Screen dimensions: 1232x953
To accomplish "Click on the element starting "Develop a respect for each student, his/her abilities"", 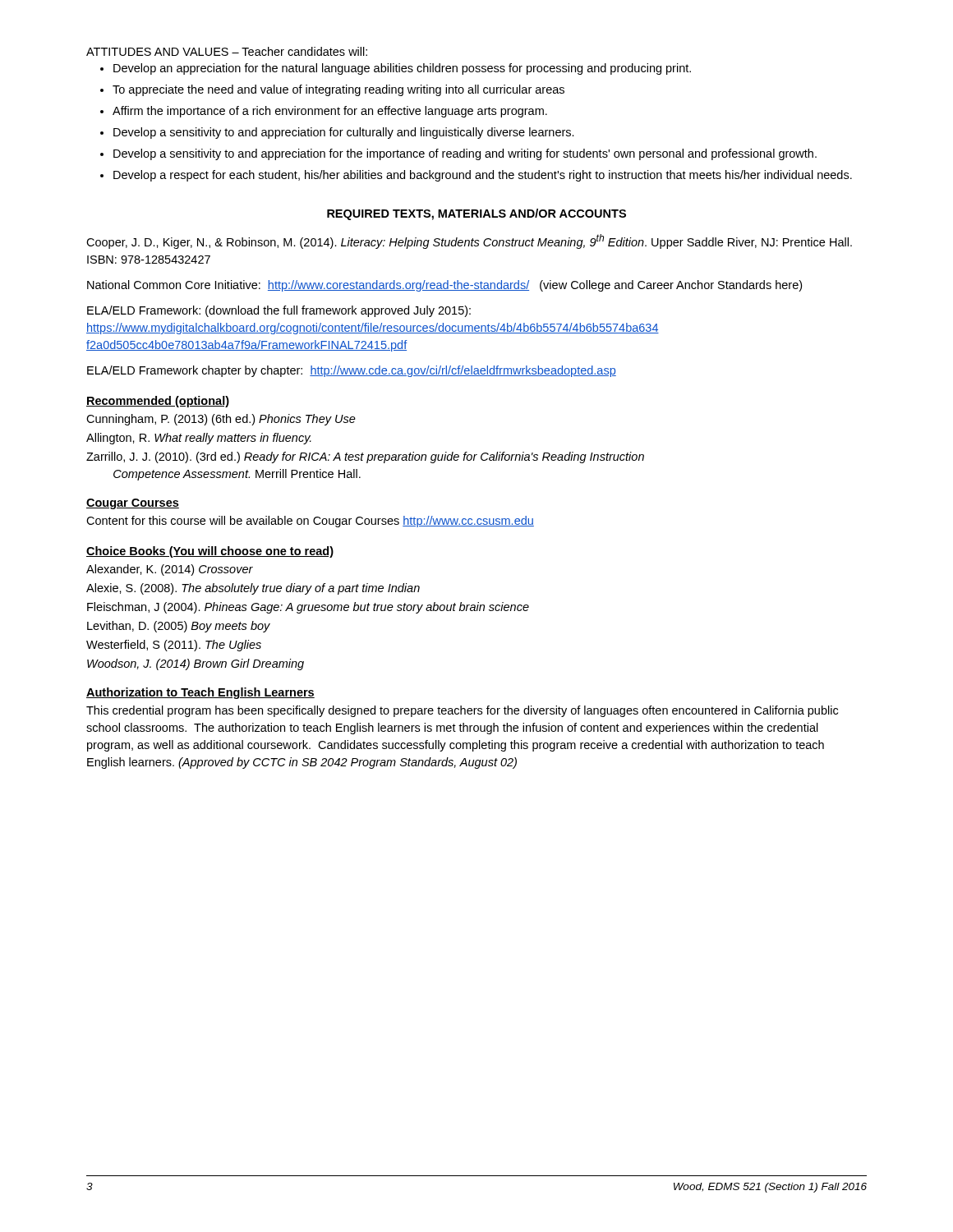I will coord(483,175).
